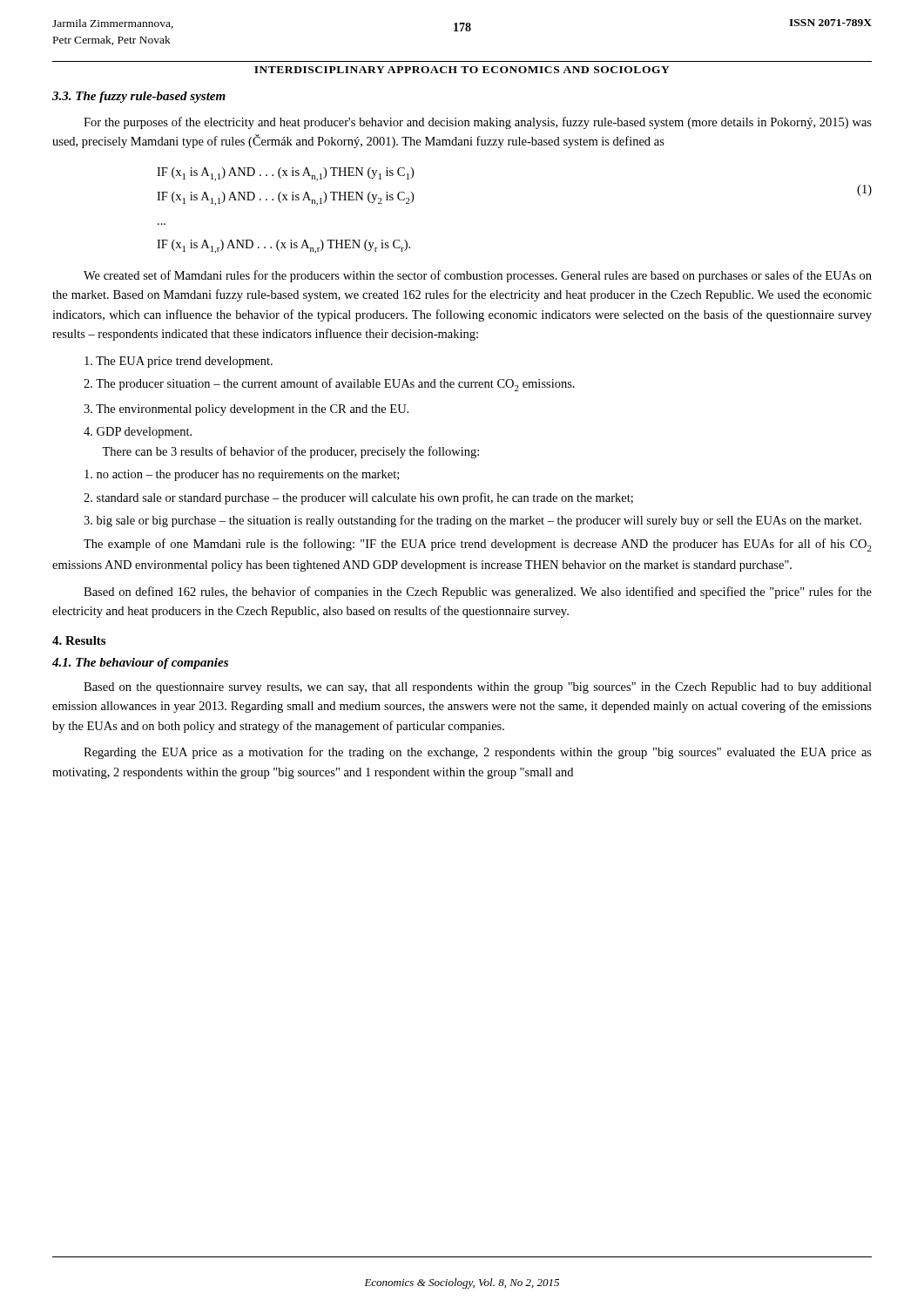This screenshot has width=924, height=1307.
Task: Navigate to the text starting "For the purposes of the electricity"
Action: pos(462,132)
